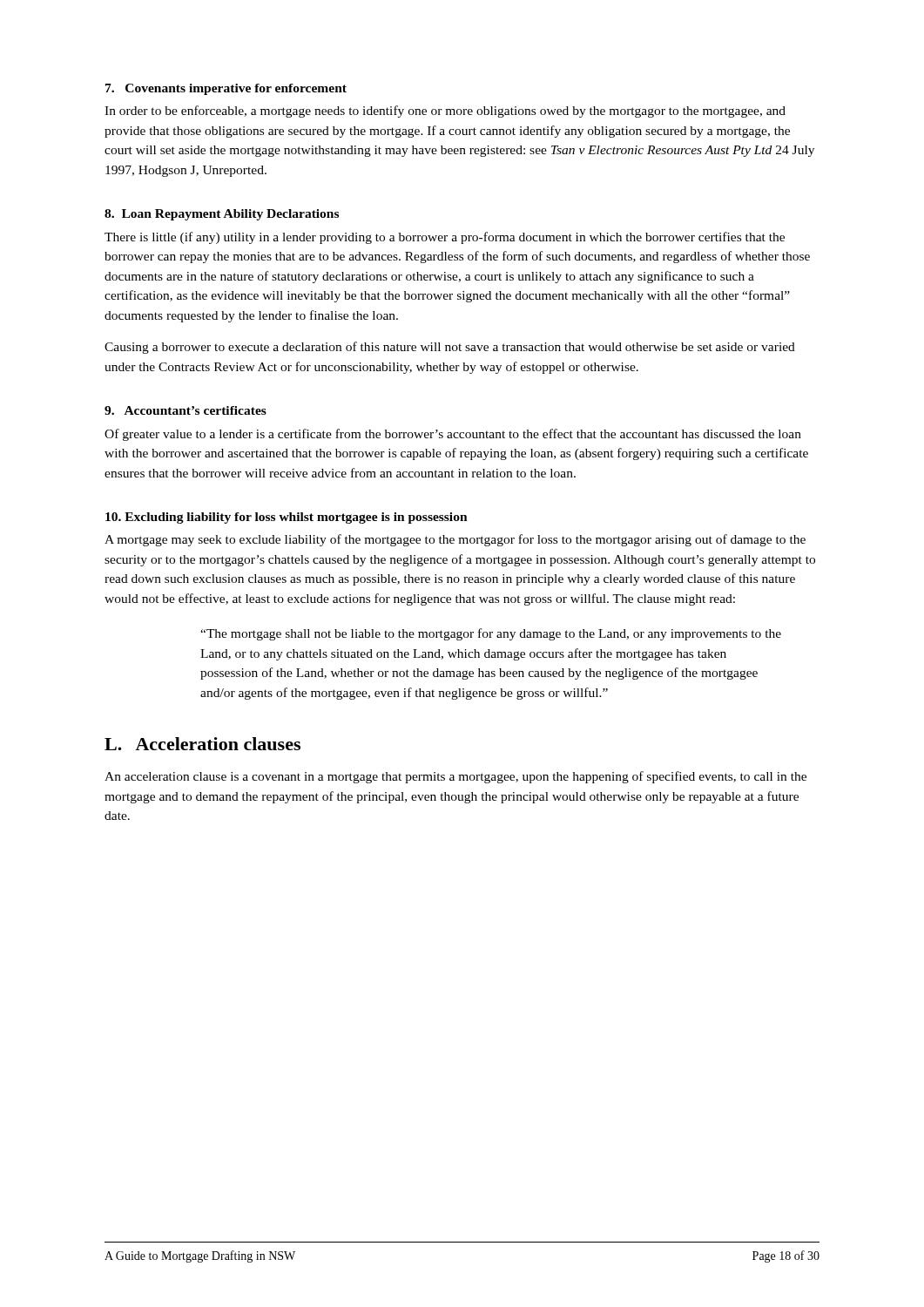Locate the block starting "Of greater value to a lender is"
Screen dimensions: 1307x924
point(457,453)
